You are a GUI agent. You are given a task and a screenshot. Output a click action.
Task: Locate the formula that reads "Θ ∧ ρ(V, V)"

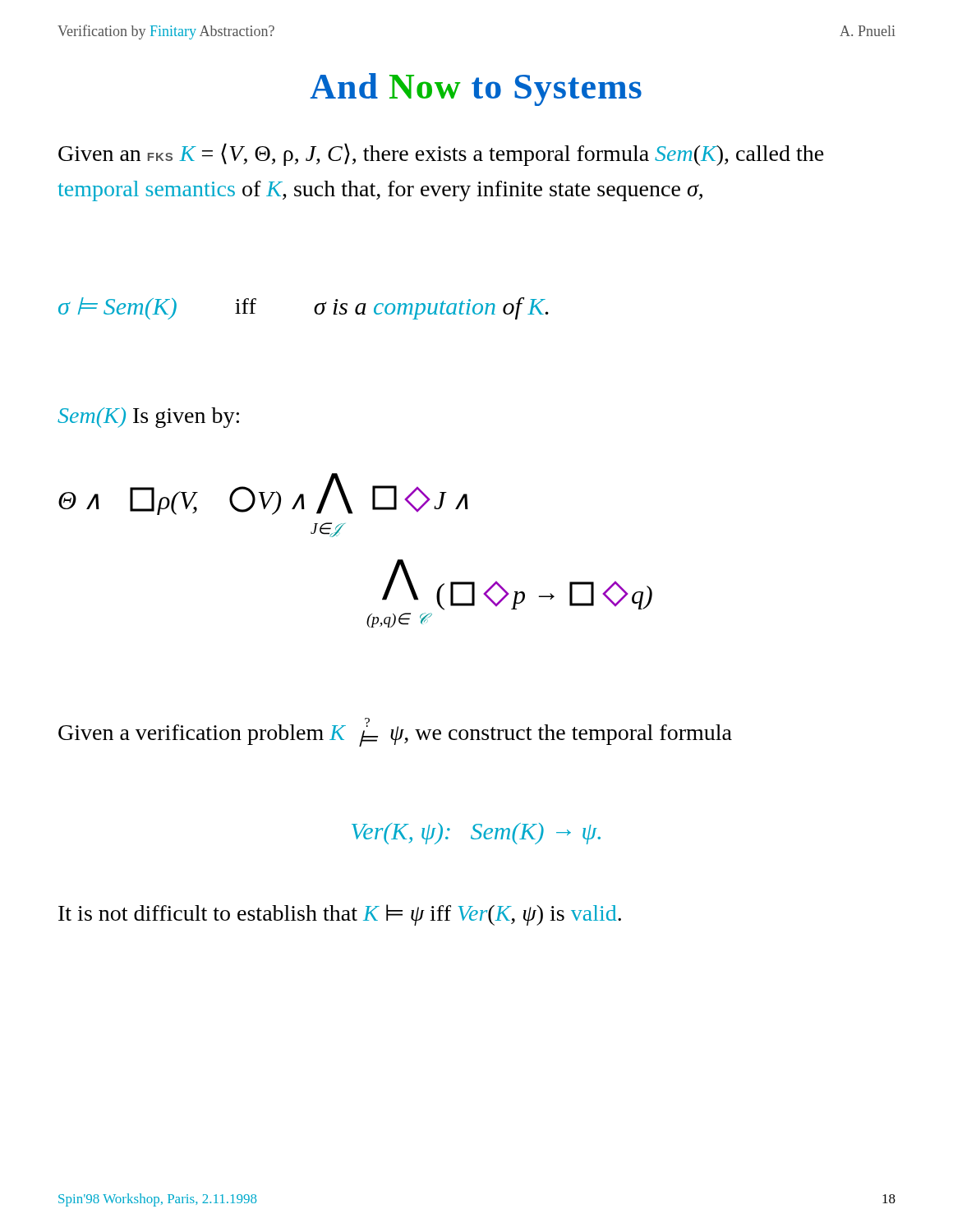point(476,575)
